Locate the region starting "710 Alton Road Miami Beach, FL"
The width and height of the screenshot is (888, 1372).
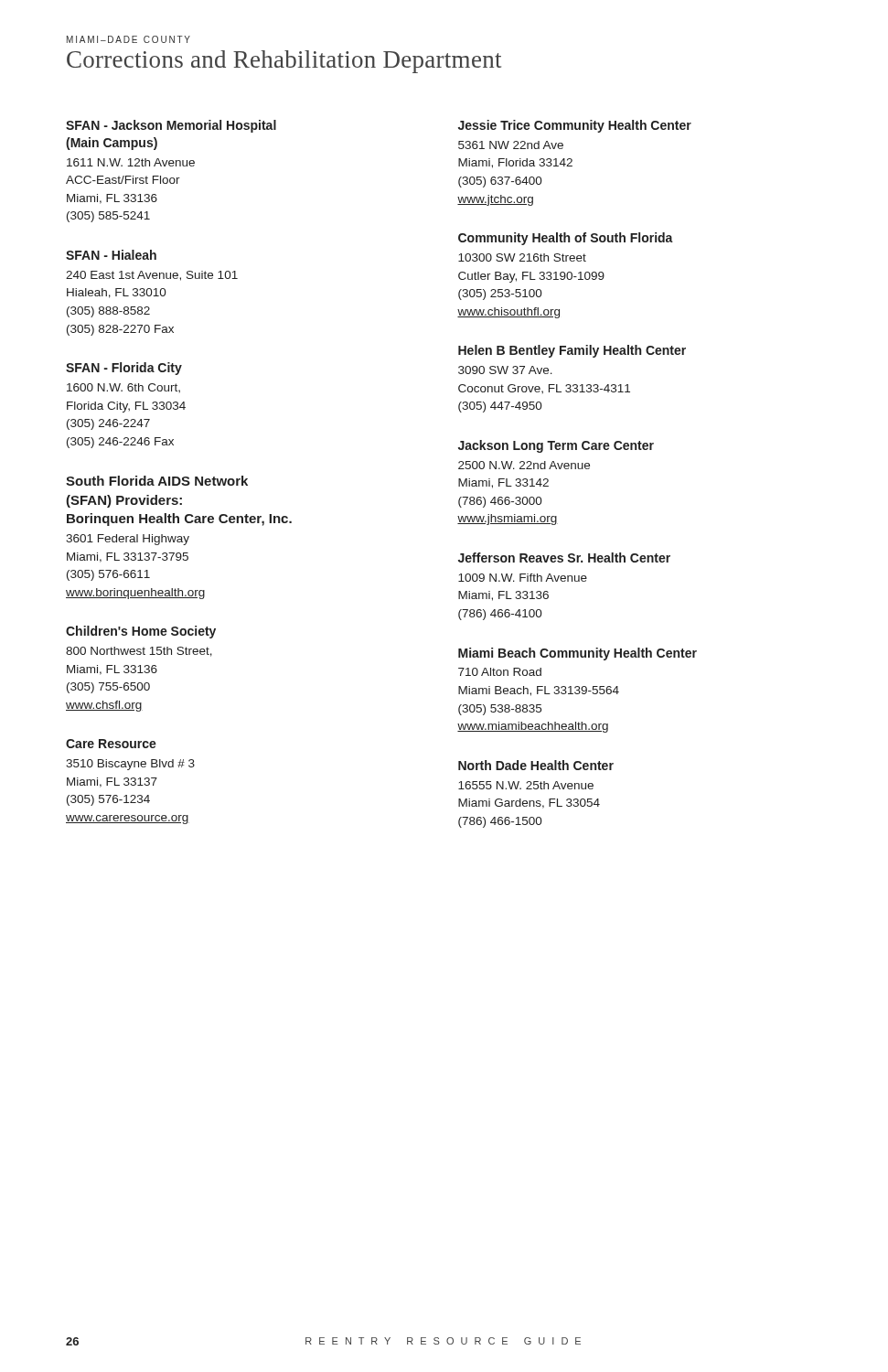[x=538, y=699]
